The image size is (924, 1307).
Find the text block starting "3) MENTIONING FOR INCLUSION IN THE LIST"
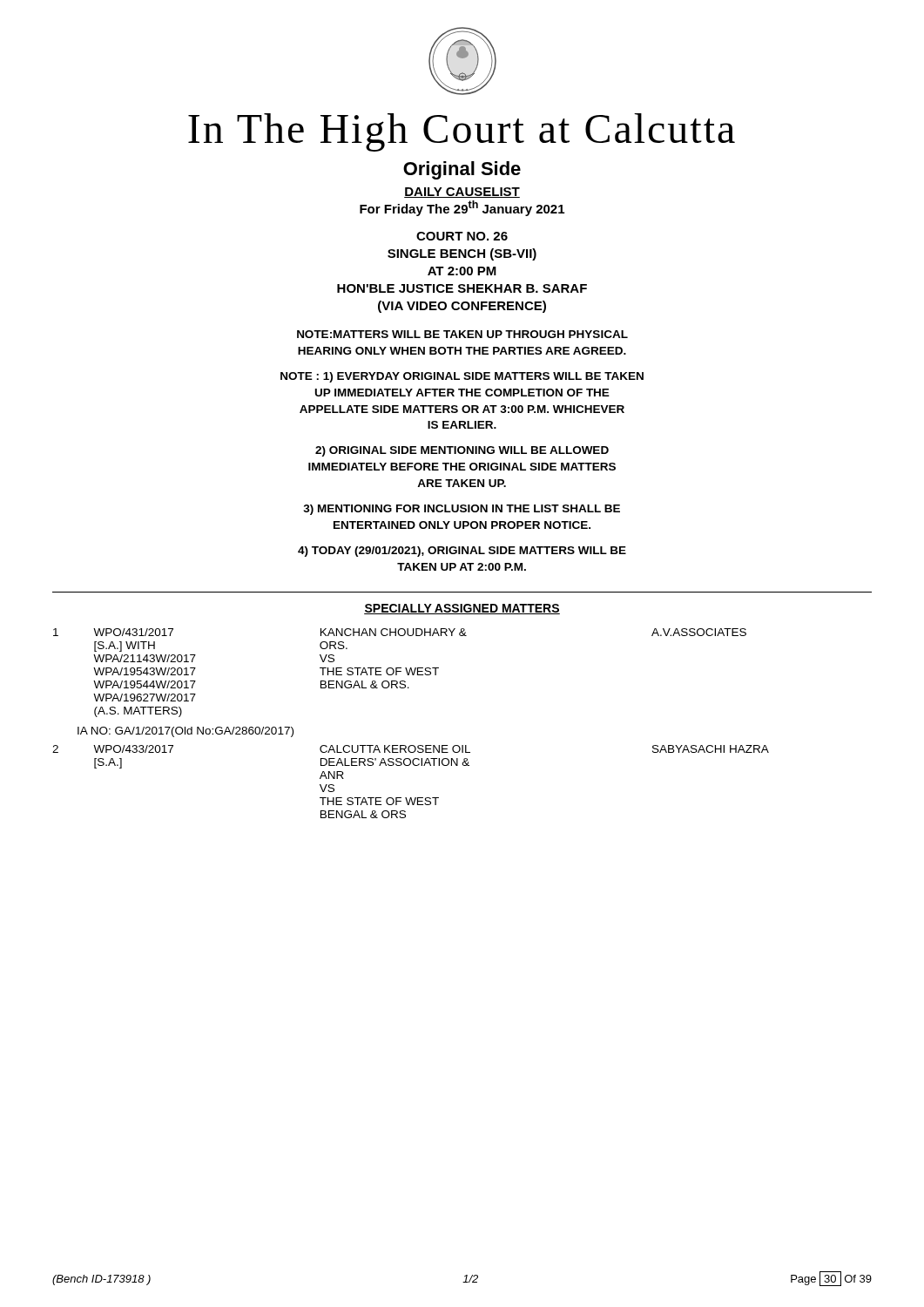pos(462,517)
